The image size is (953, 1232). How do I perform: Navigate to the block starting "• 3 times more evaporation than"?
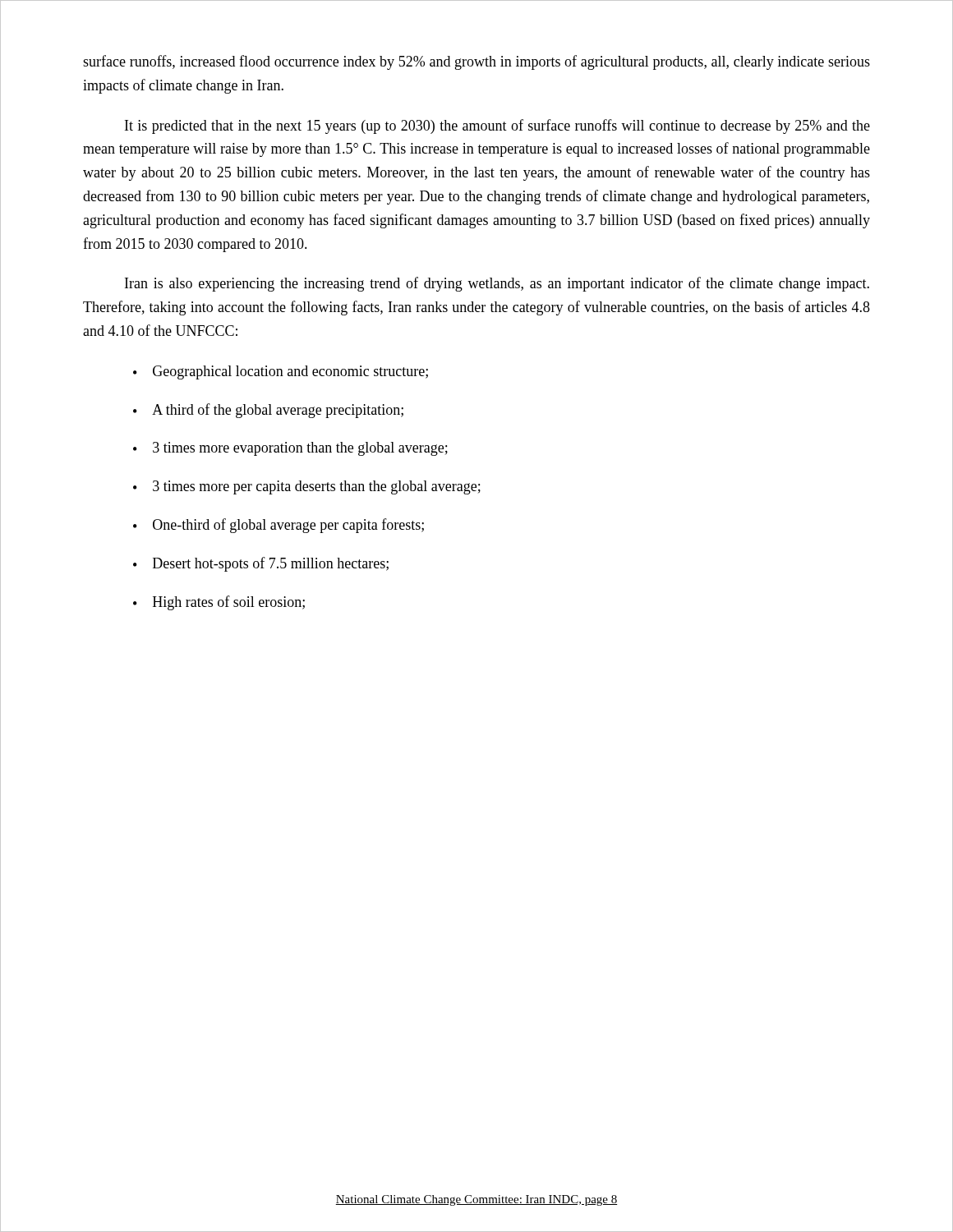290,449
